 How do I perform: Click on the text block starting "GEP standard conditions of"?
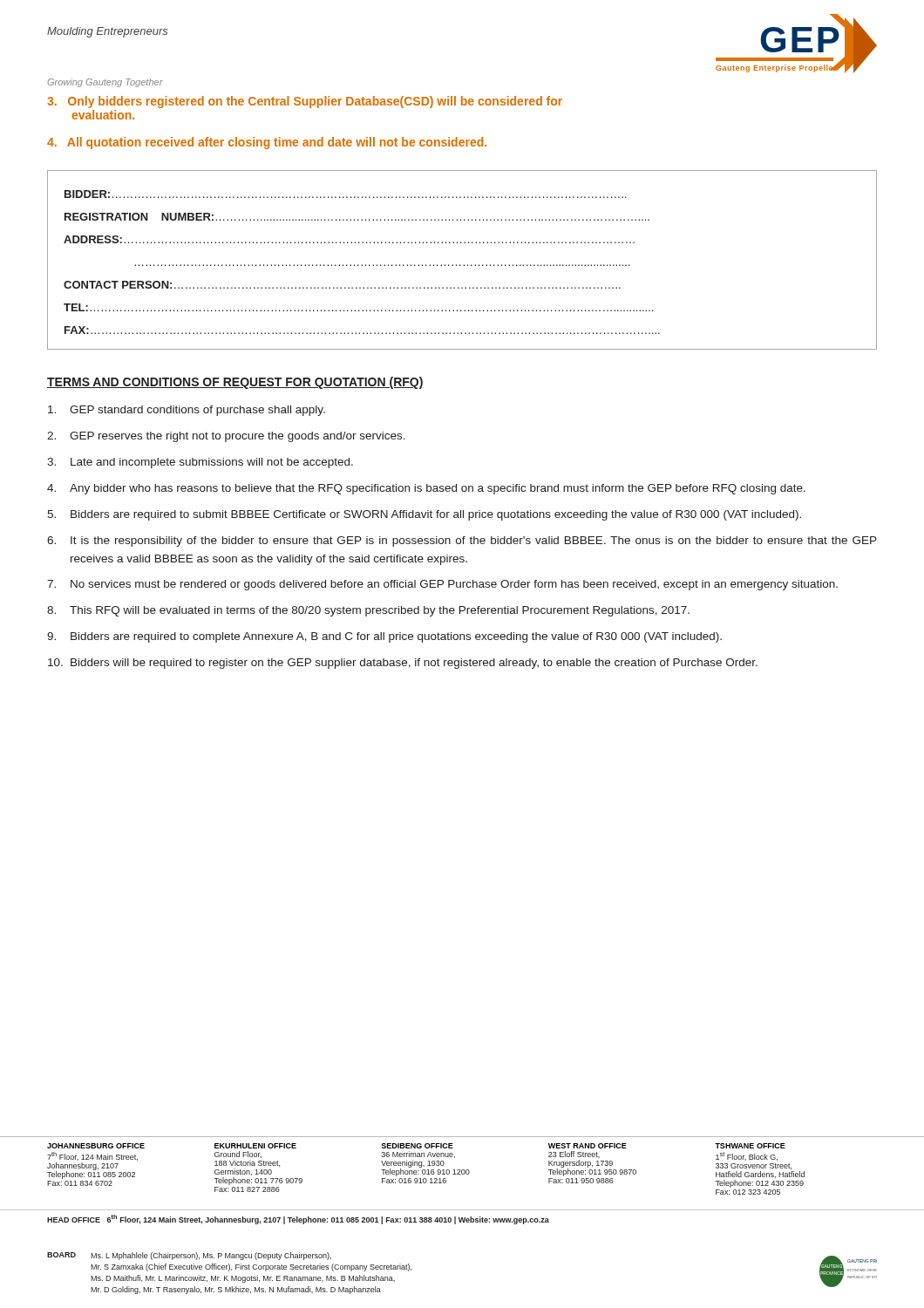pos(186,410)
